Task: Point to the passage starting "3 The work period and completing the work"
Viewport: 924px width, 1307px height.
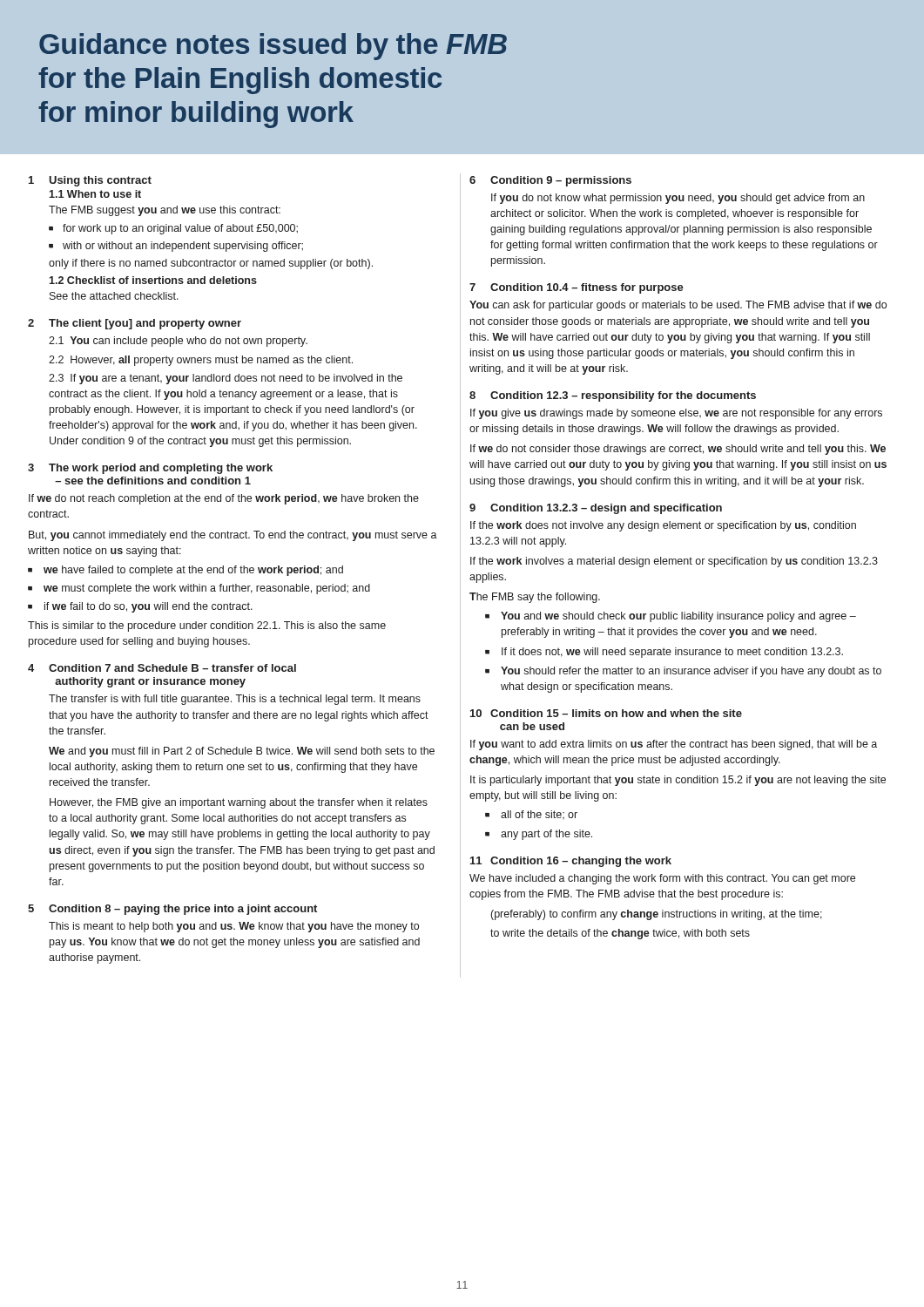Action: point(150,474)
